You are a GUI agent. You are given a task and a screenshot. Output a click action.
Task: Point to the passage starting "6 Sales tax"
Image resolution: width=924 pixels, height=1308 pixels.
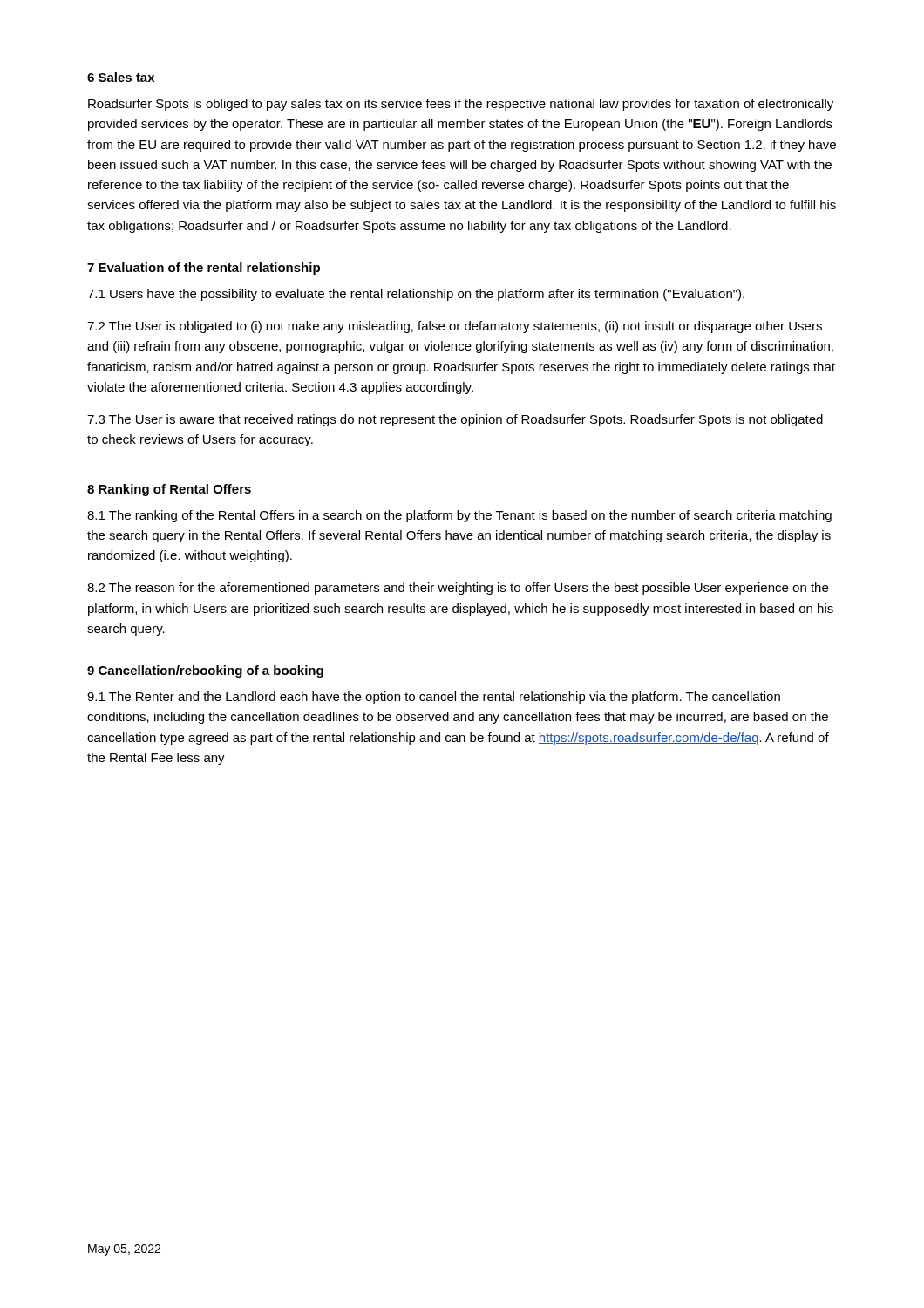121,77
